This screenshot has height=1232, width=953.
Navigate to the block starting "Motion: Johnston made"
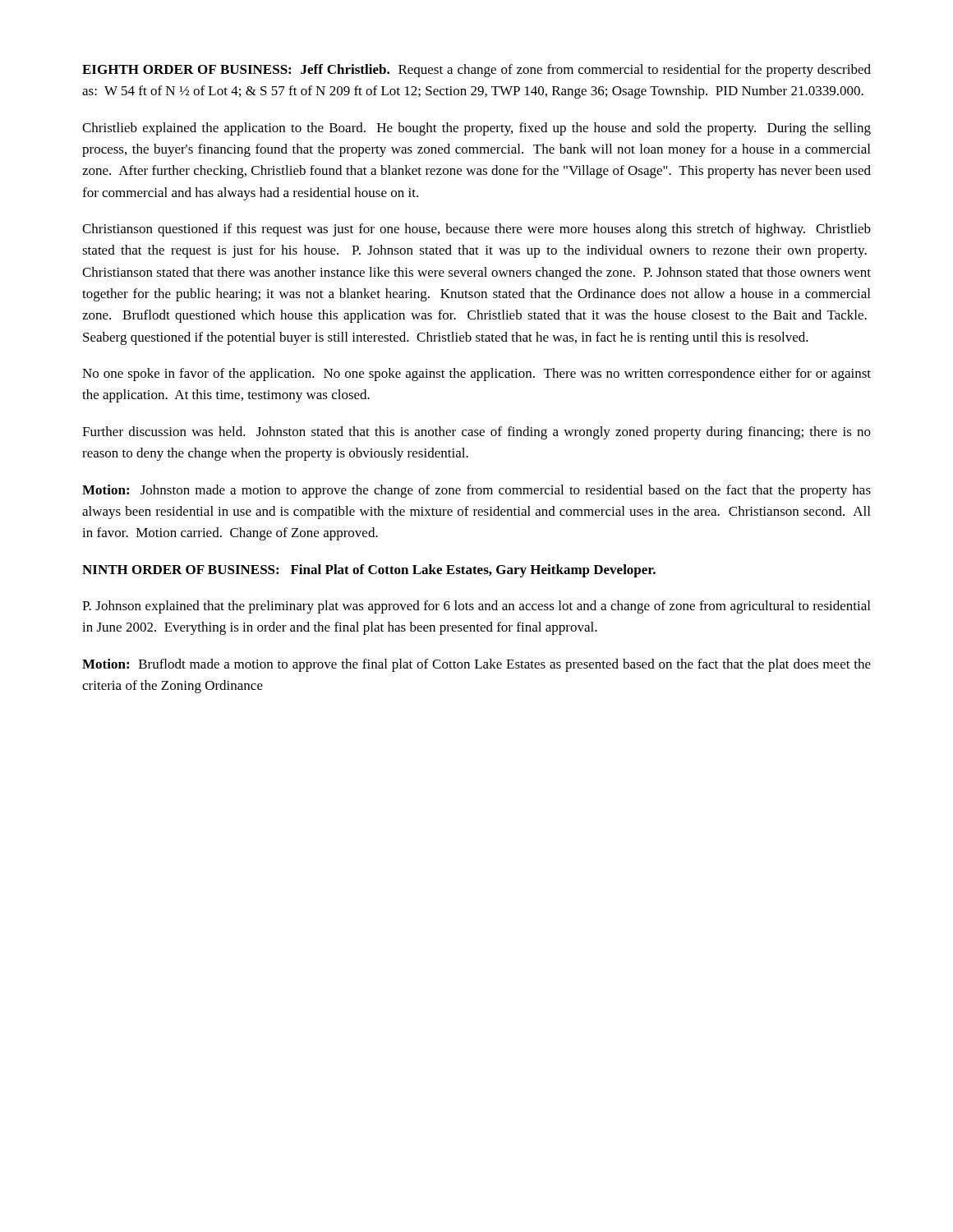tap(476, 512)
